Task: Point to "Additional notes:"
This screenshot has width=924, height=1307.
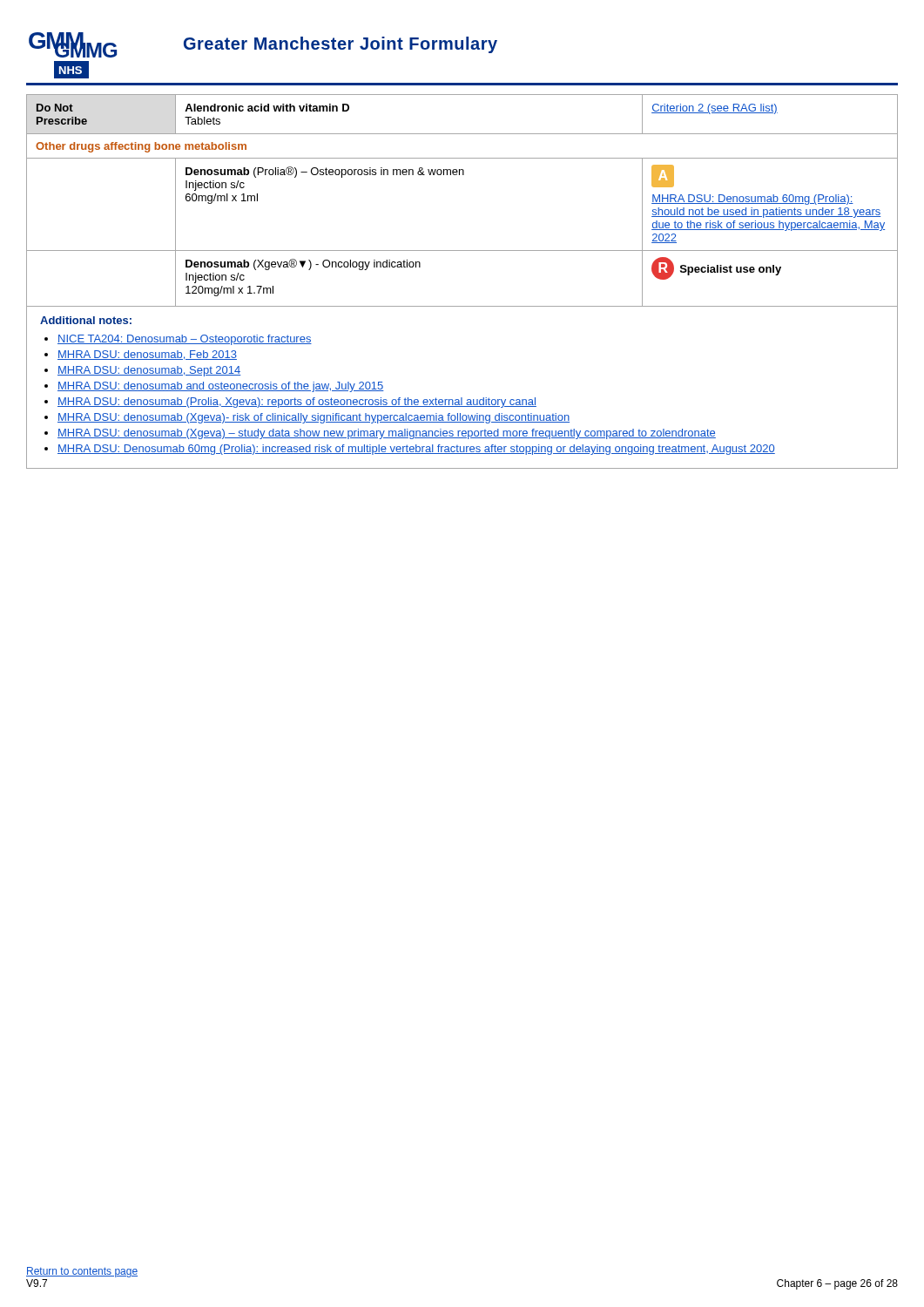Action: click(86, 320)
